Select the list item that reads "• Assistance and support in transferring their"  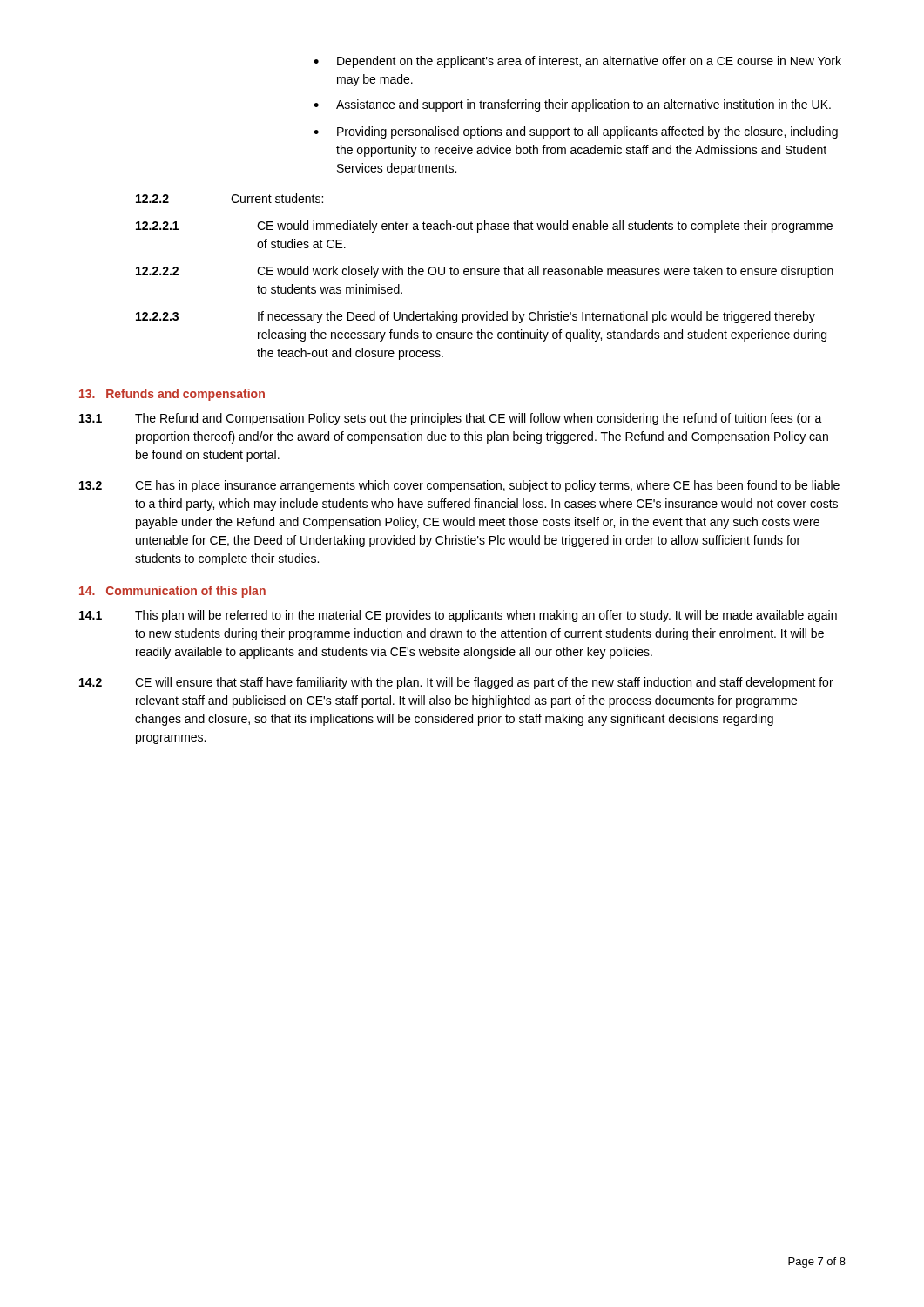point(580,106)
